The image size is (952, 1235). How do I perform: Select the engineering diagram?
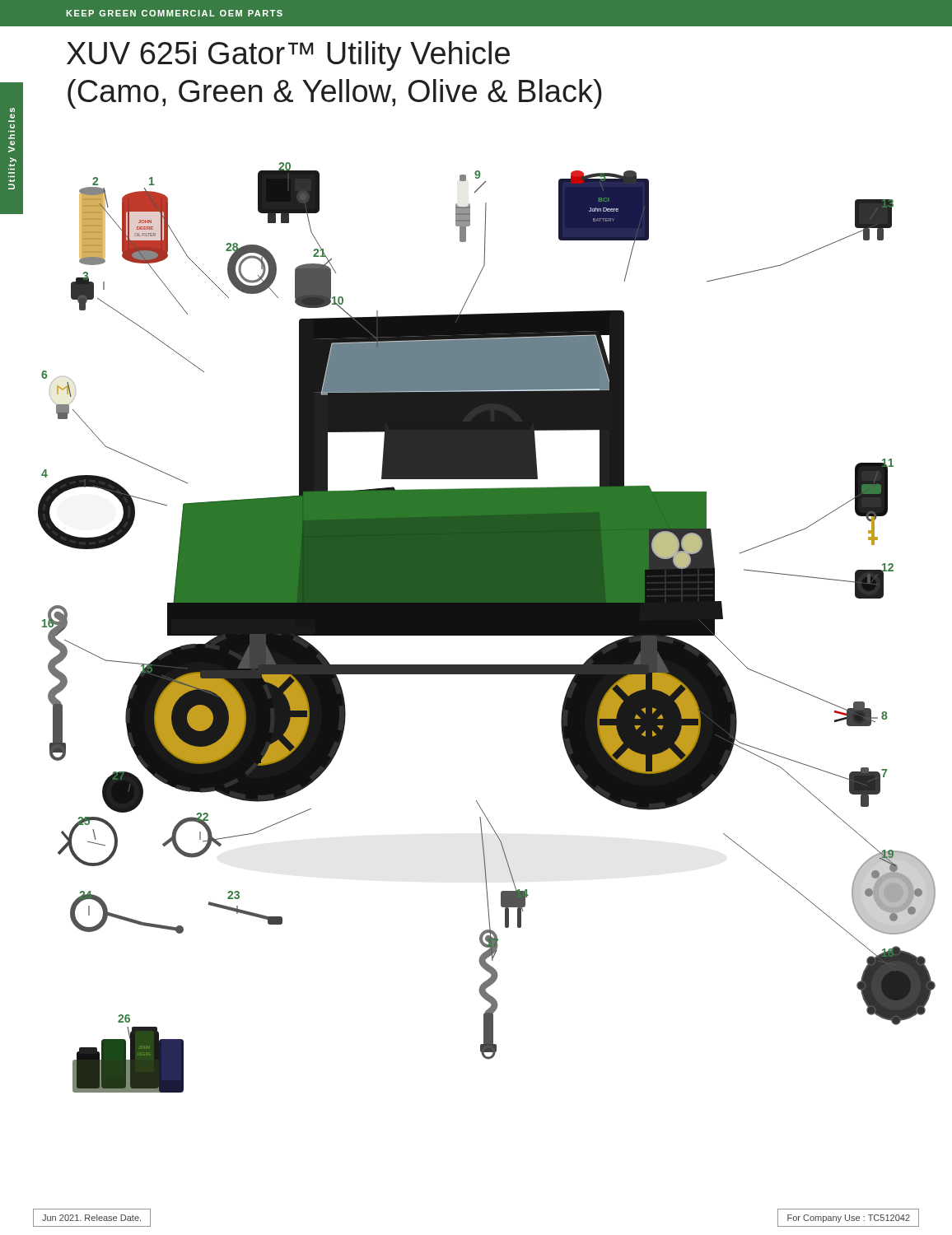(x=488, y=616)
